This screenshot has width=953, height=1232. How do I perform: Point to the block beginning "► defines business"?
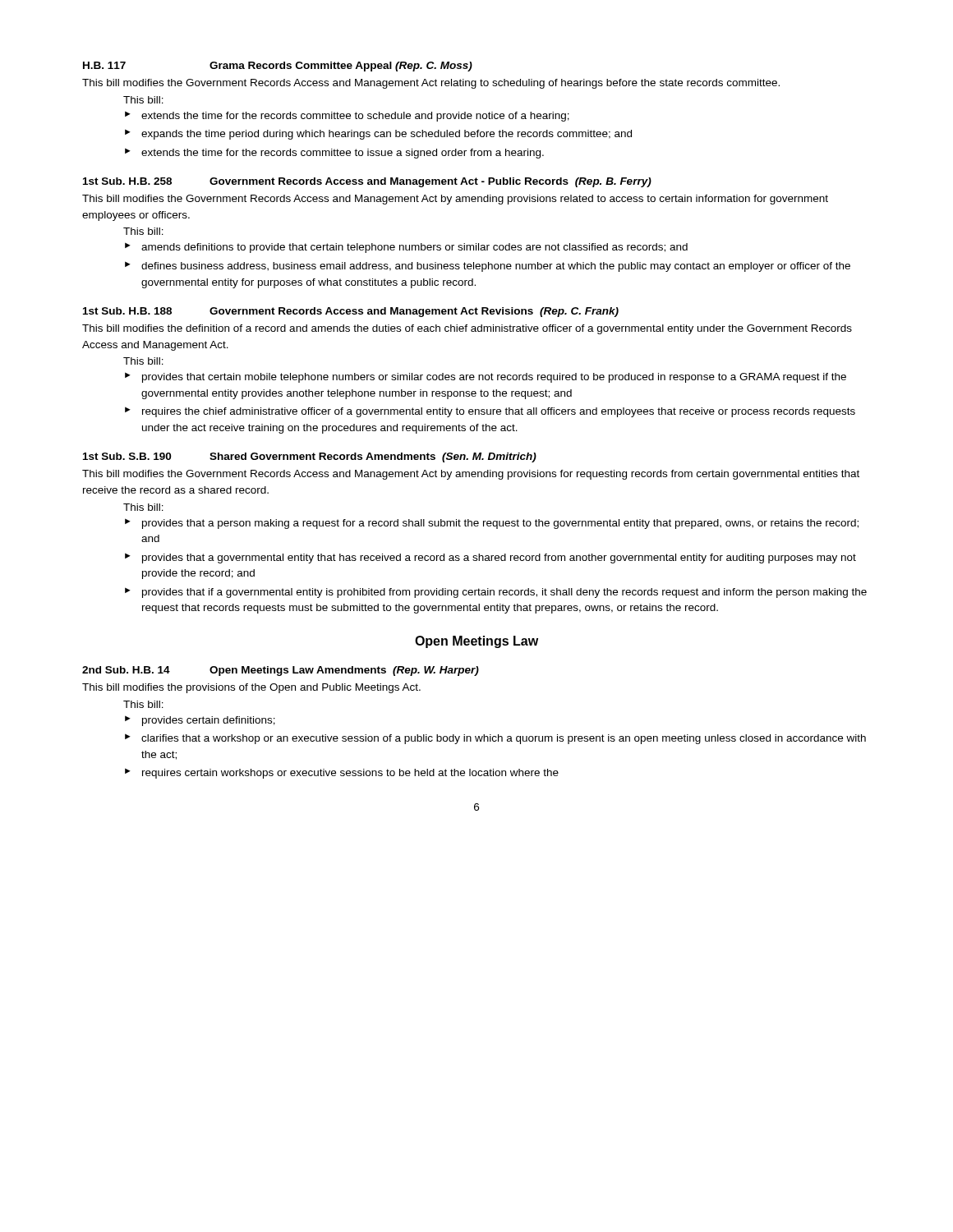coord(497,274)
